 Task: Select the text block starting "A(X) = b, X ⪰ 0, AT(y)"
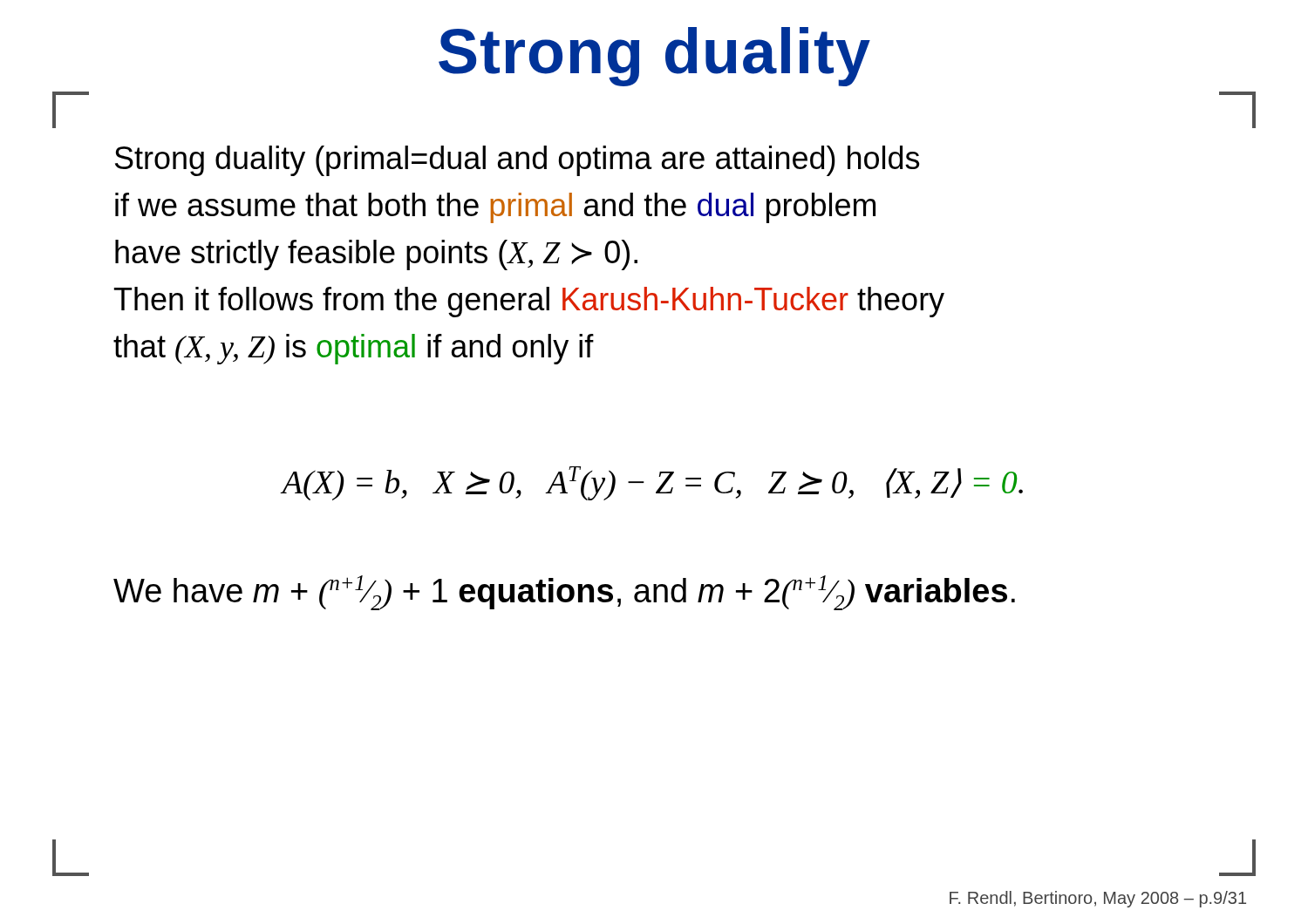coord(654,481)
